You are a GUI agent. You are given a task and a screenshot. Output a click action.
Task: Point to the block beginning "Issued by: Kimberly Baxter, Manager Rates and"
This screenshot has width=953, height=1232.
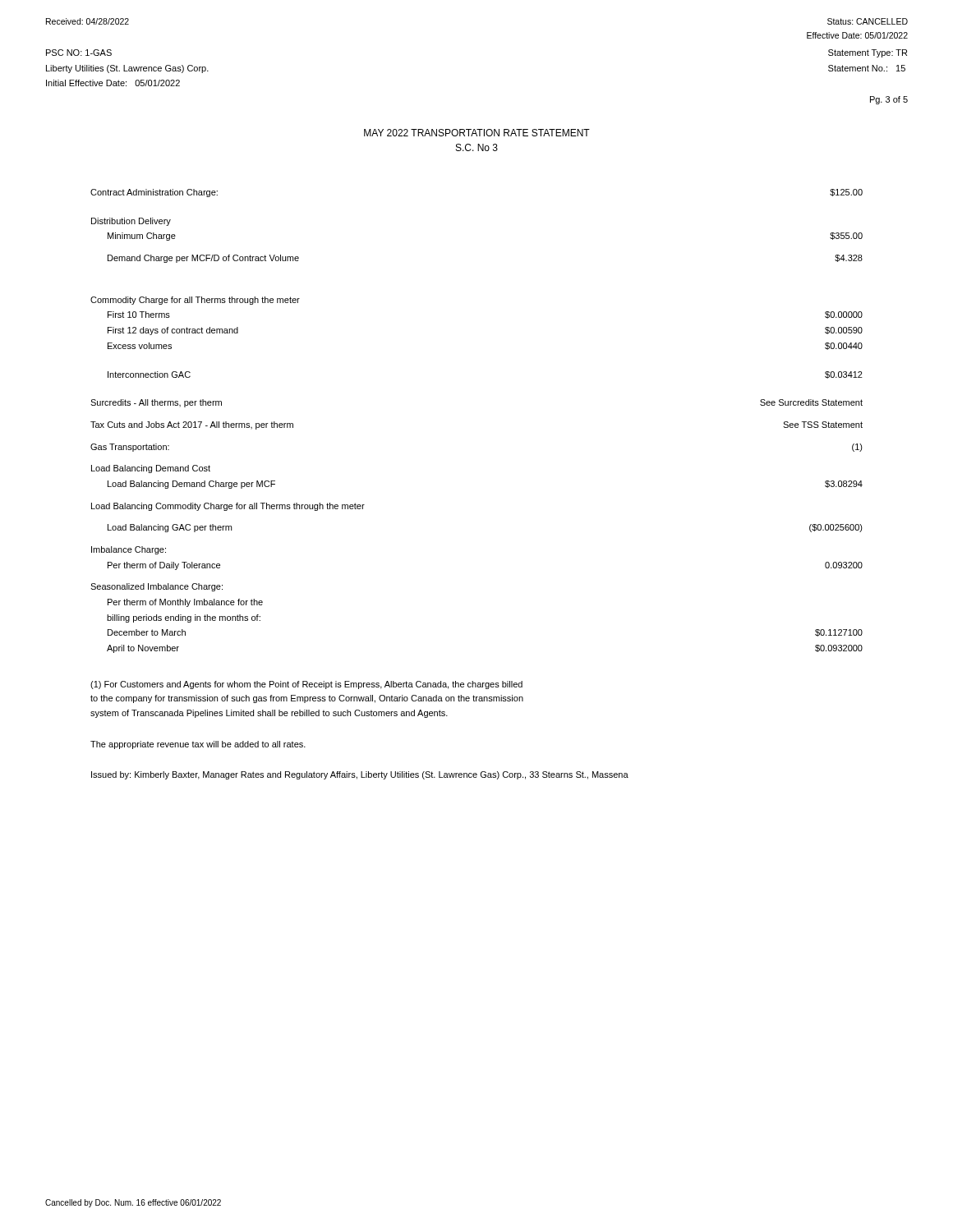pos(359,775)
